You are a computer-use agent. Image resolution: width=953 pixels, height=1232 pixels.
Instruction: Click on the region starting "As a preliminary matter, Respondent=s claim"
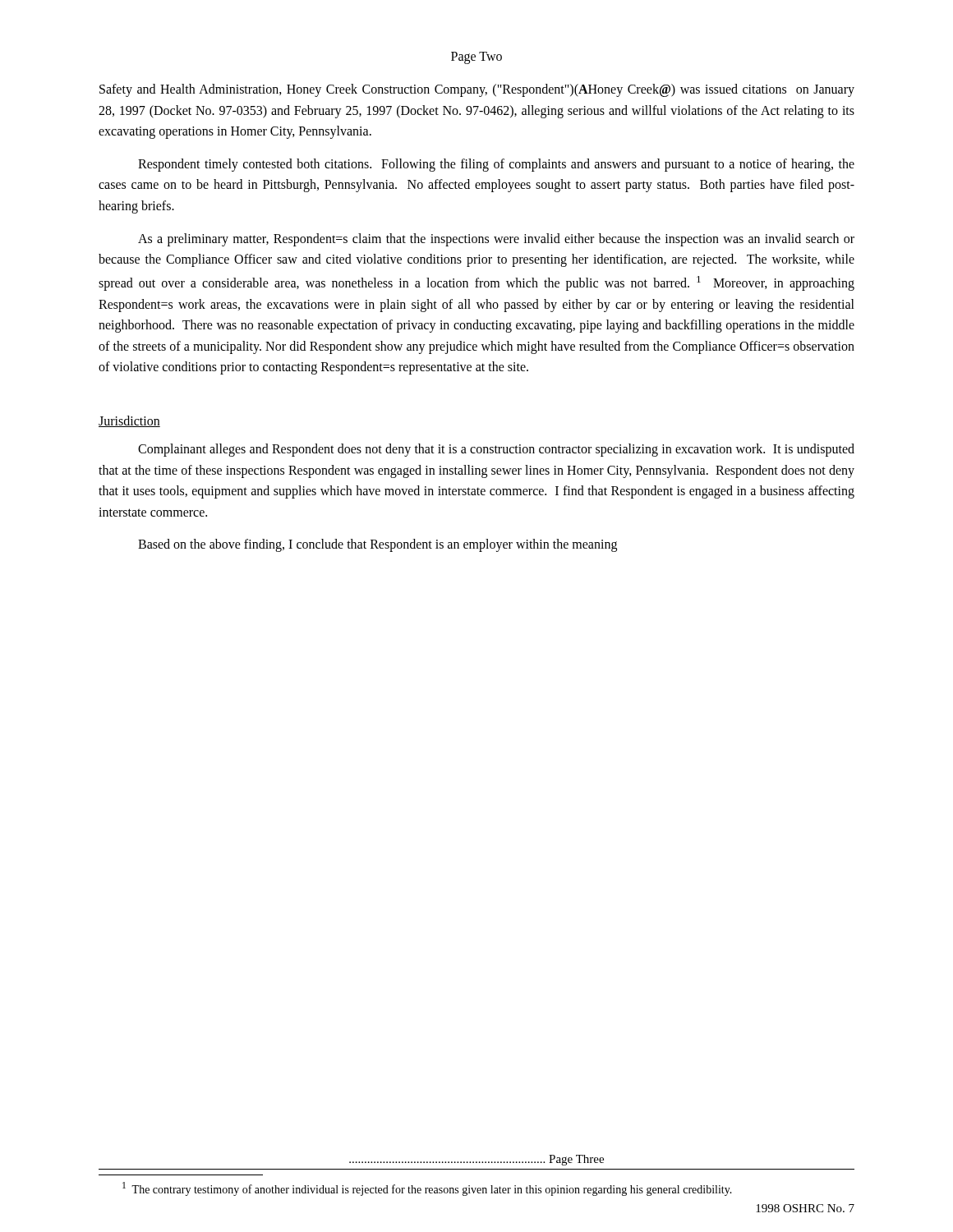coord(476,303)
